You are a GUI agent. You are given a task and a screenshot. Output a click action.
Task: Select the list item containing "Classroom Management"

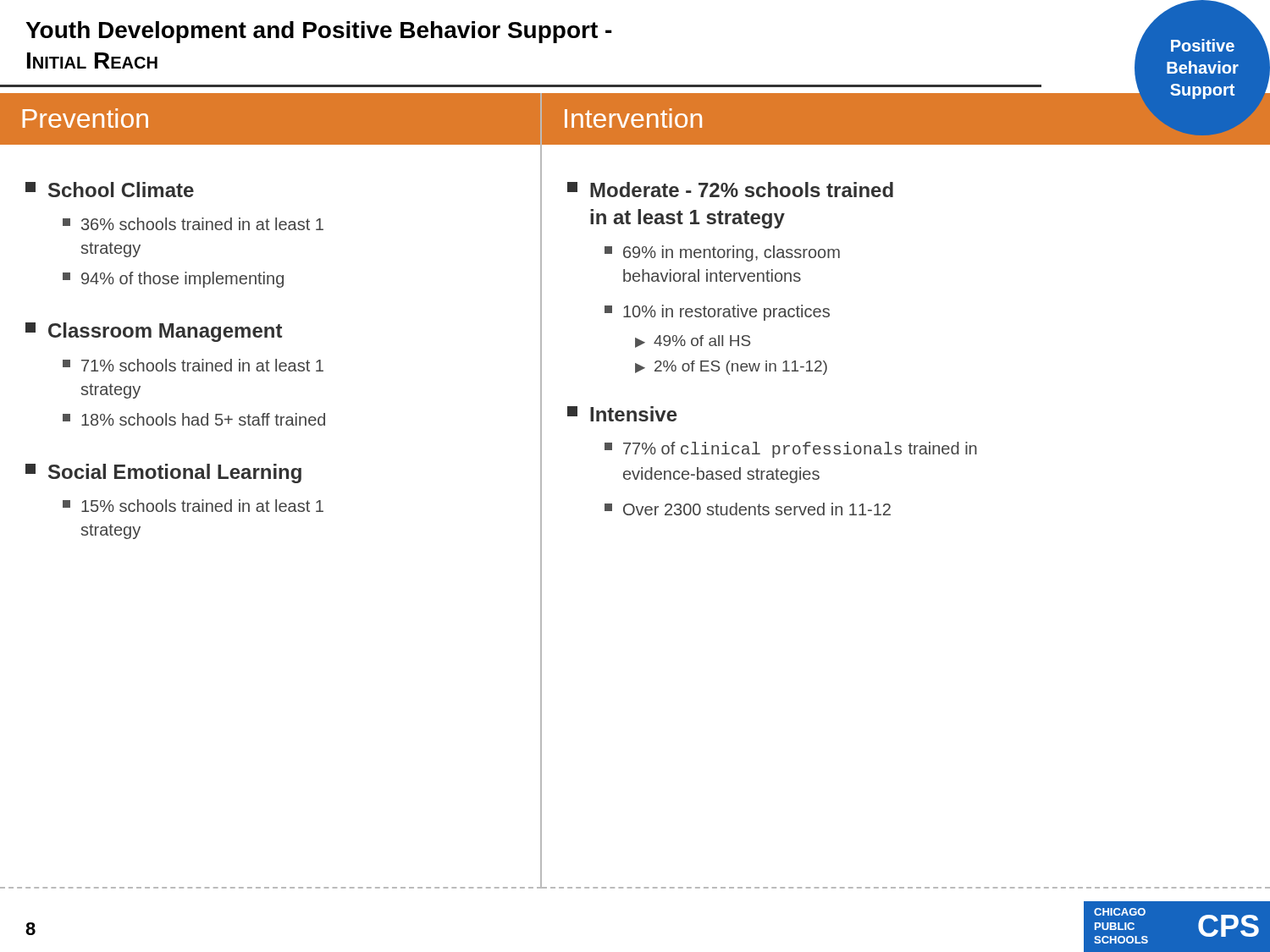coord(154,331)
